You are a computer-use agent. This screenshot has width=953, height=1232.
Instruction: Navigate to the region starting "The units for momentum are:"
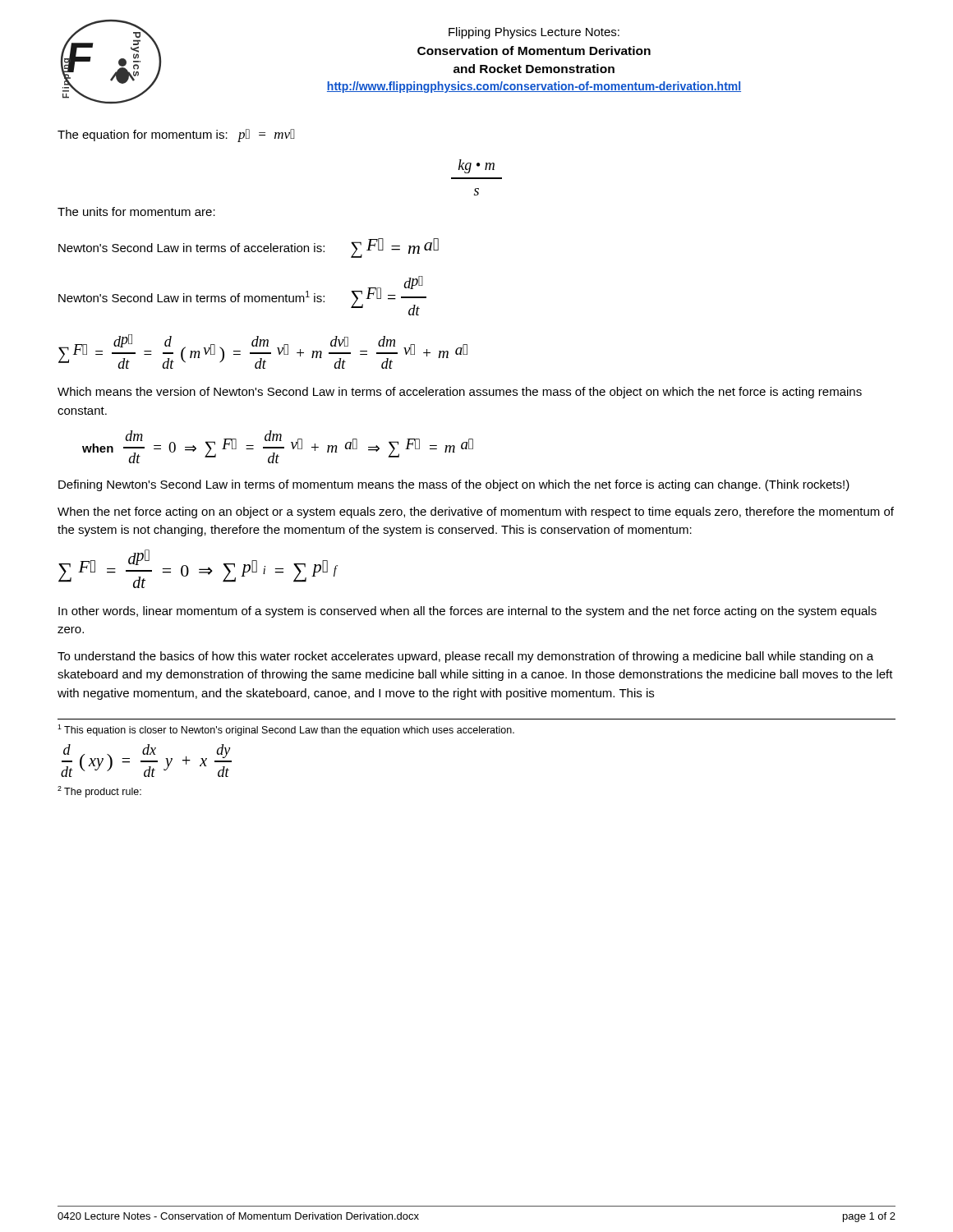point(137,211)
